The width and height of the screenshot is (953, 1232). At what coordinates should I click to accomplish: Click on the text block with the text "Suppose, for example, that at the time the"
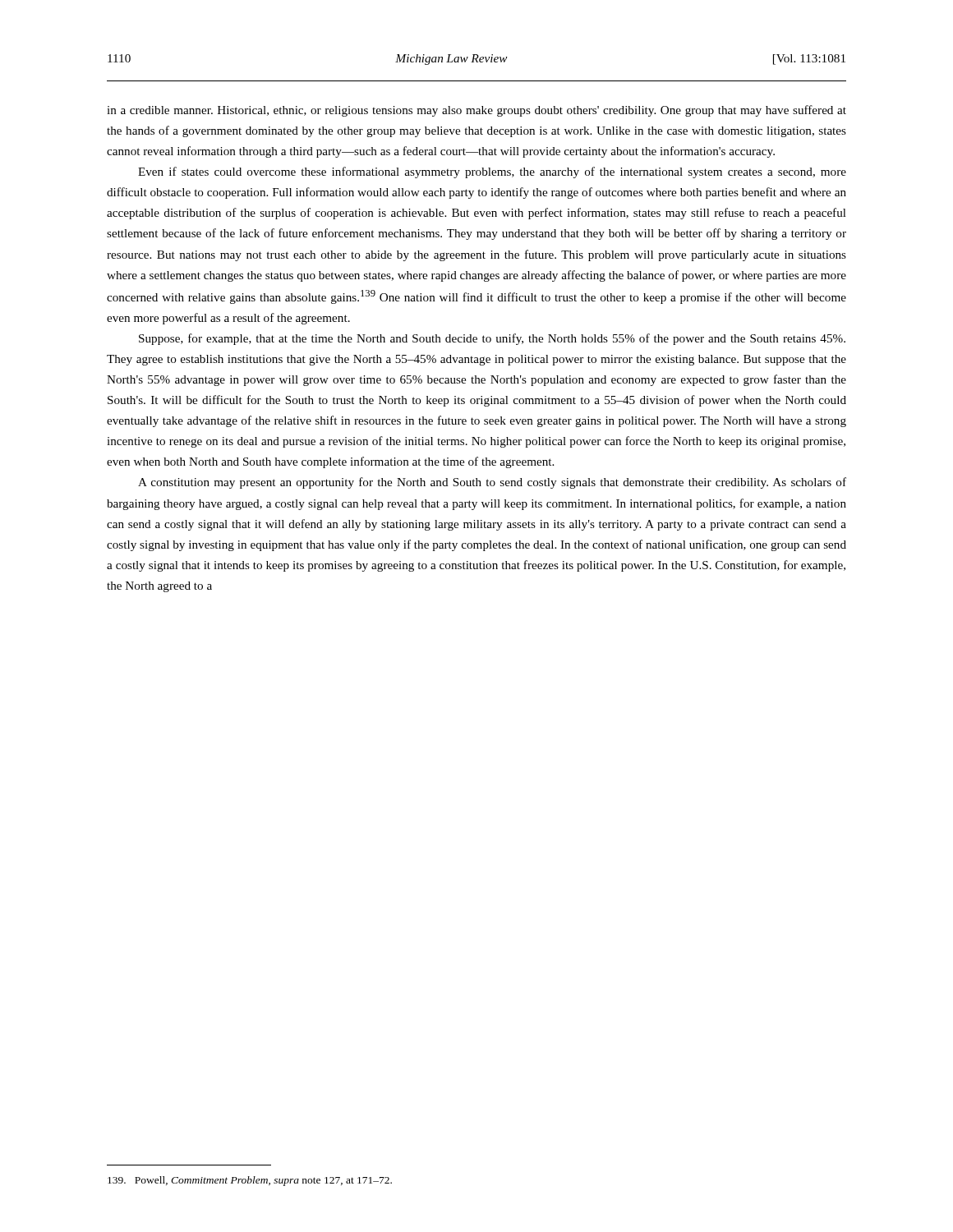(476, 400)
